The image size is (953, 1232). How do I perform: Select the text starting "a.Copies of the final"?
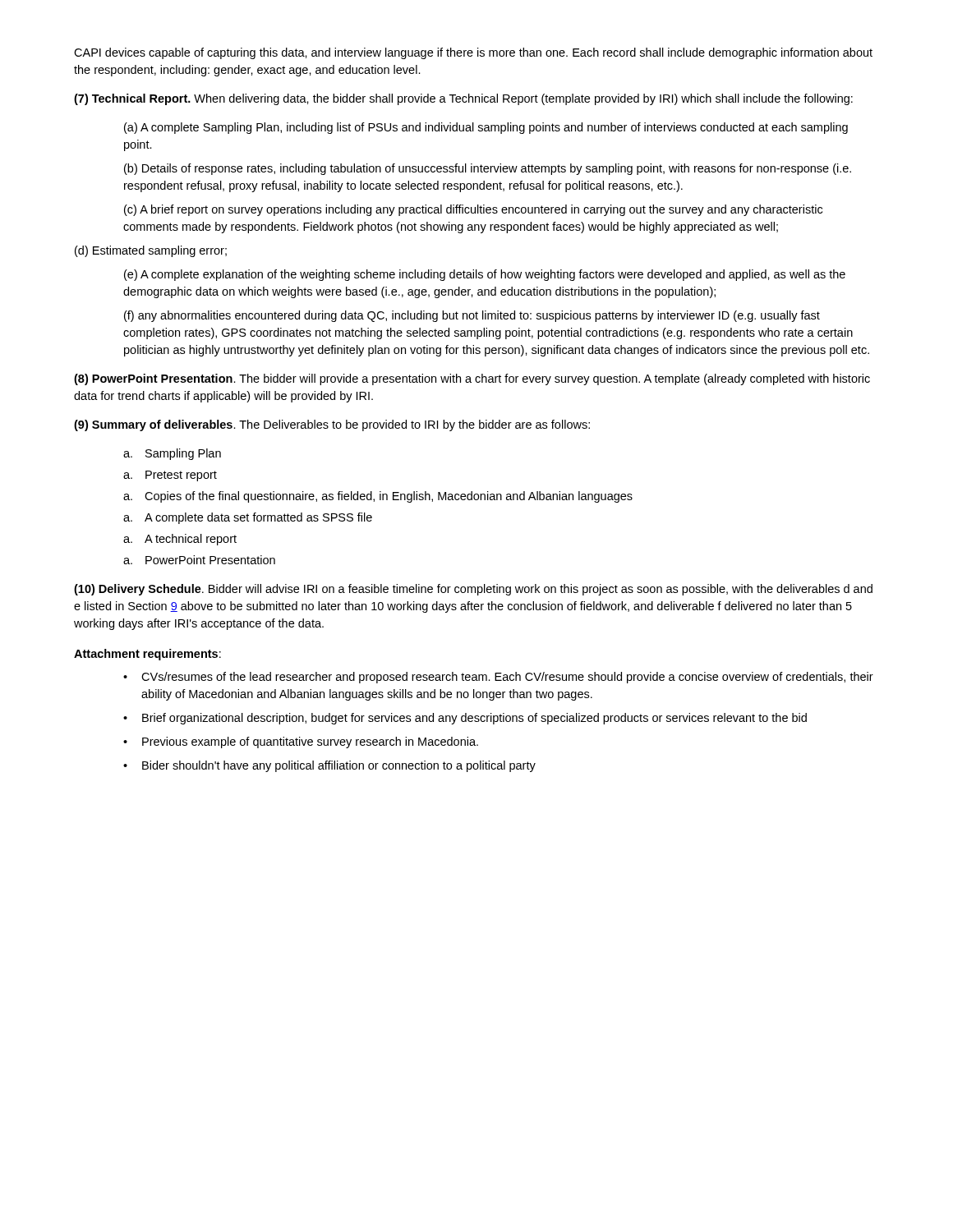378,497
